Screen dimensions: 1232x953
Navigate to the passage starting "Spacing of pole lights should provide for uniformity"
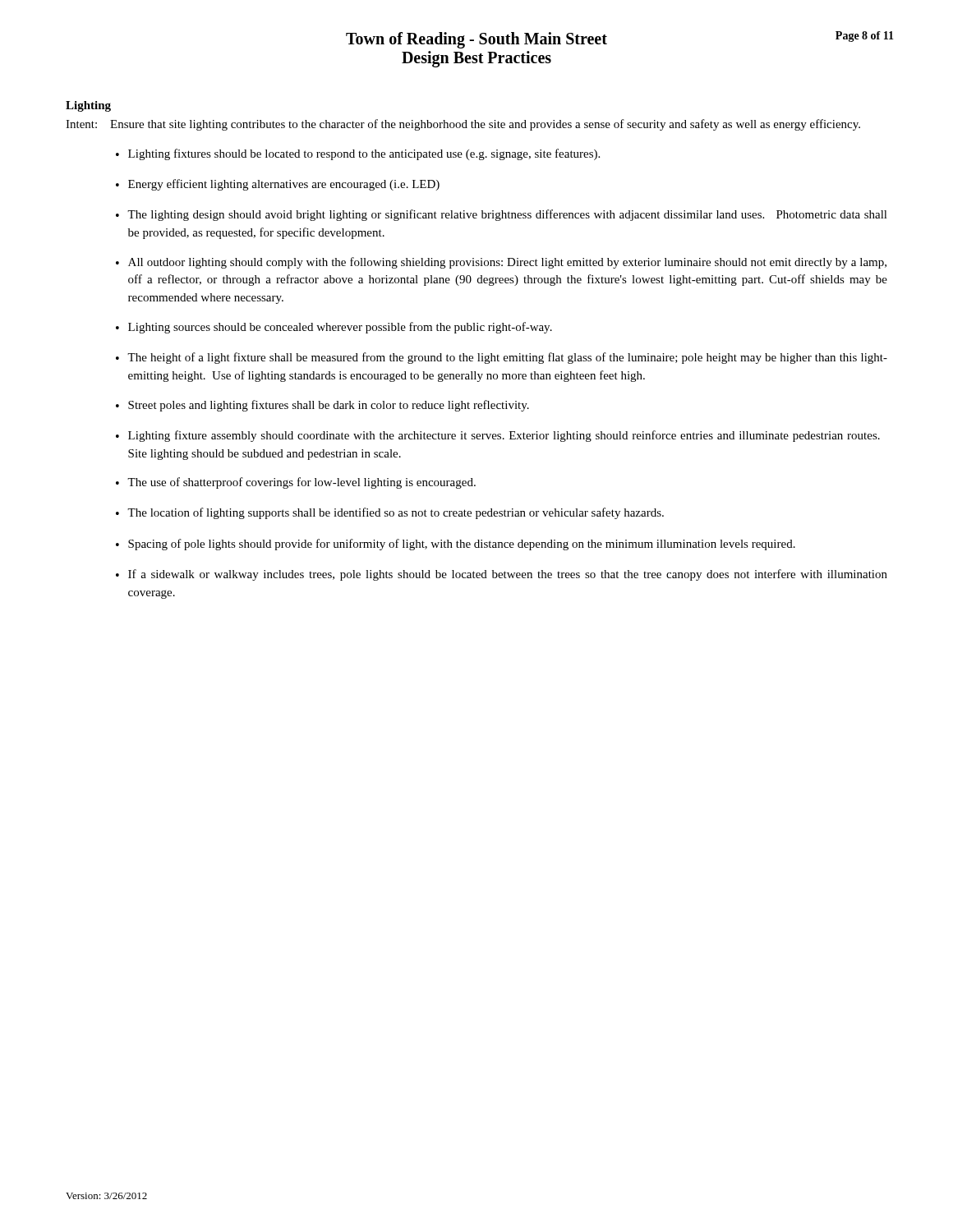[508, 544]
